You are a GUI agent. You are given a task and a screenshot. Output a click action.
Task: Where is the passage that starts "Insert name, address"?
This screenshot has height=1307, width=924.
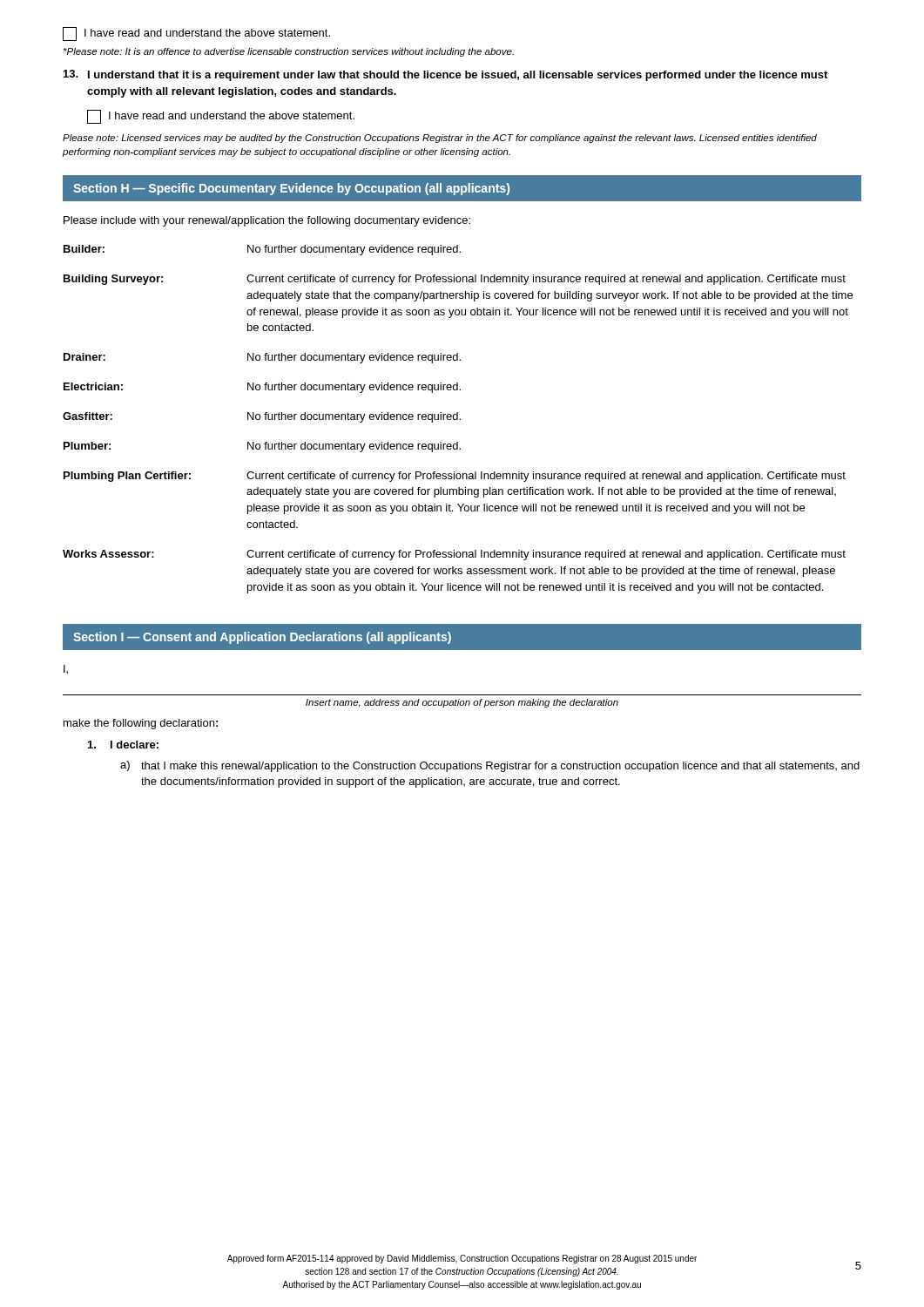462,702
